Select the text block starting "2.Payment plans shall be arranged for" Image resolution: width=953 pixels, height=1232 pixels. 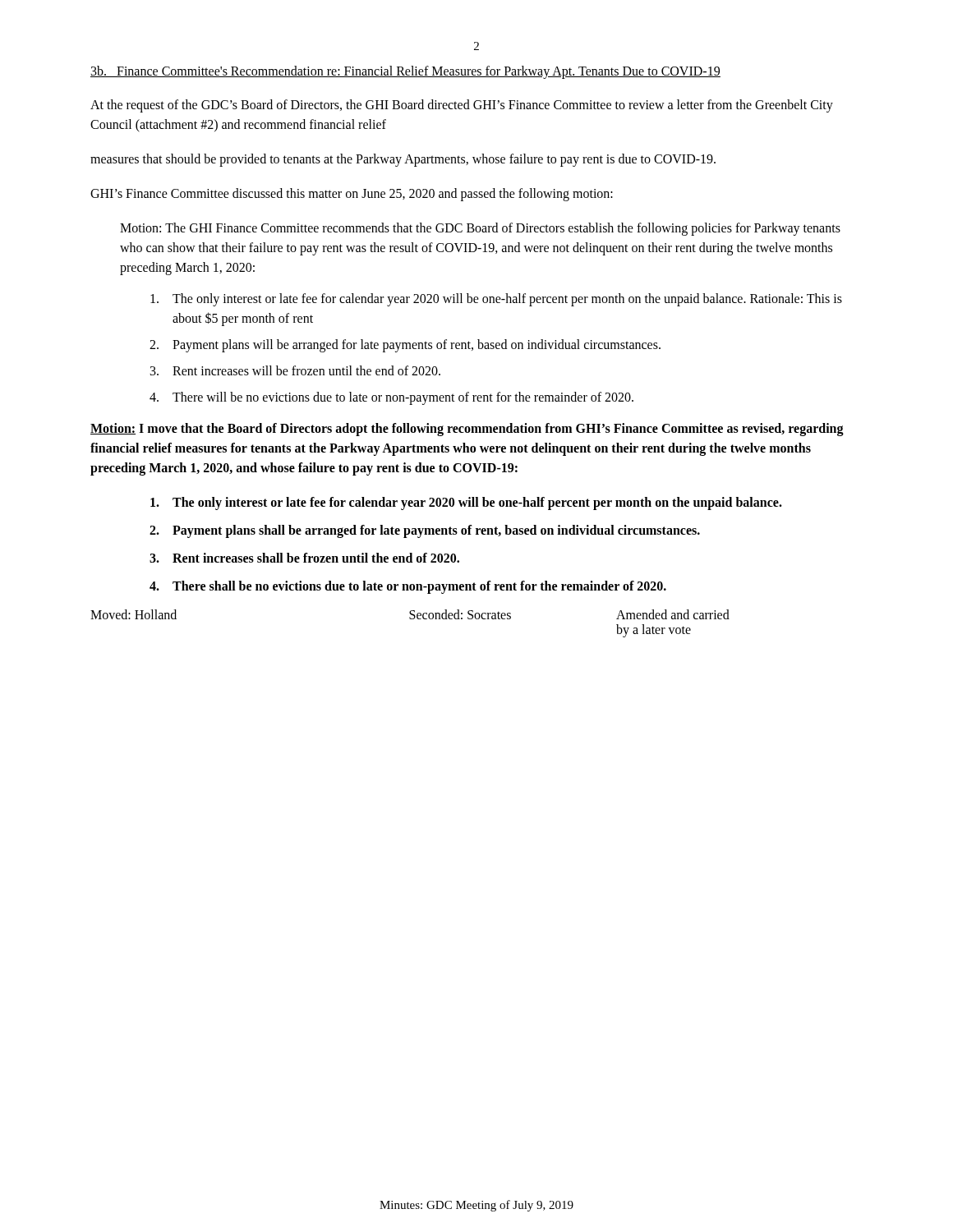click(x=425, y=531)
